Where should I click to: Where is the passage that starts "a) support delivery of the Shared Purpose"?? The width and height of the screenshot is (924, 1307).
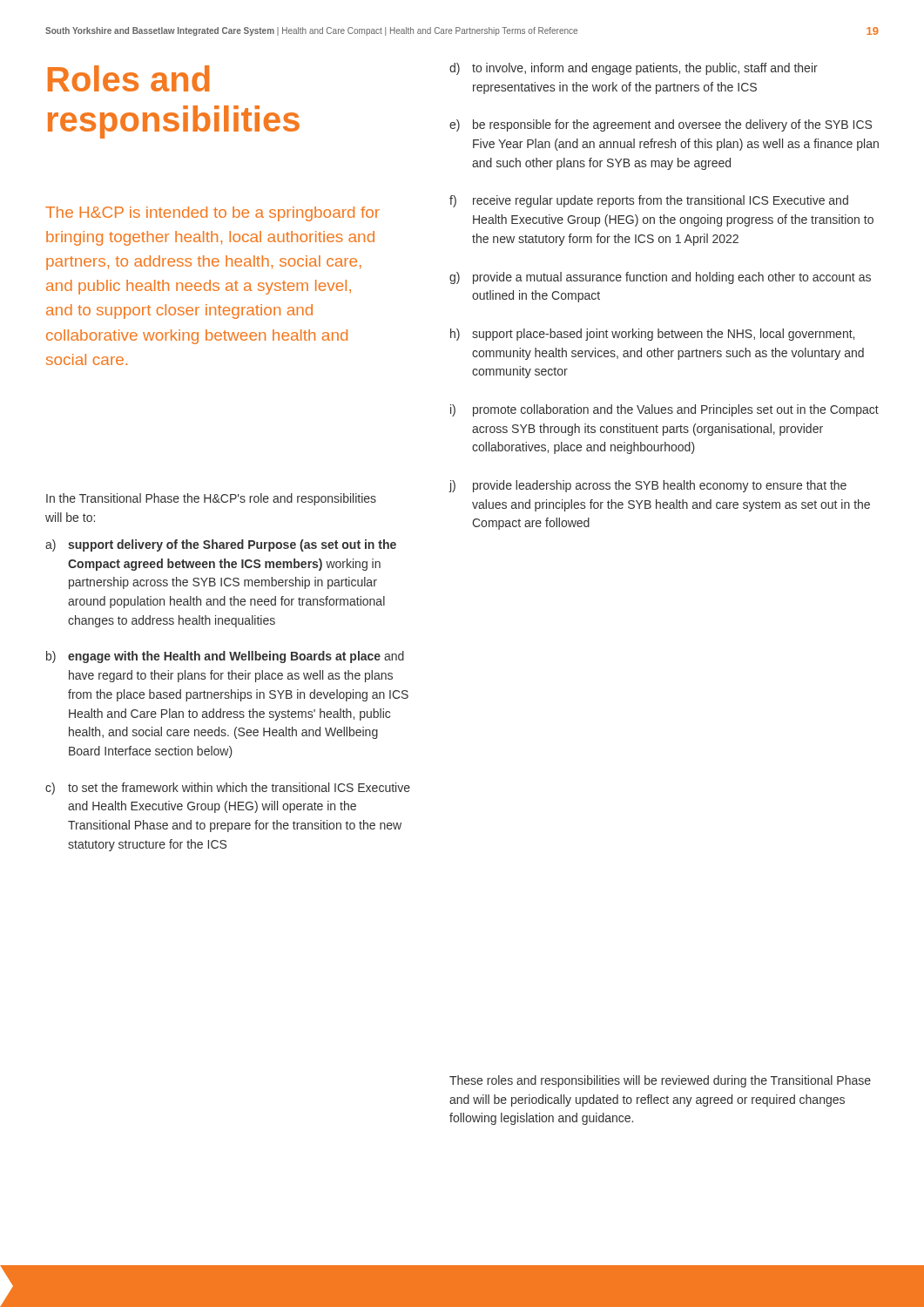click(228, 583)
